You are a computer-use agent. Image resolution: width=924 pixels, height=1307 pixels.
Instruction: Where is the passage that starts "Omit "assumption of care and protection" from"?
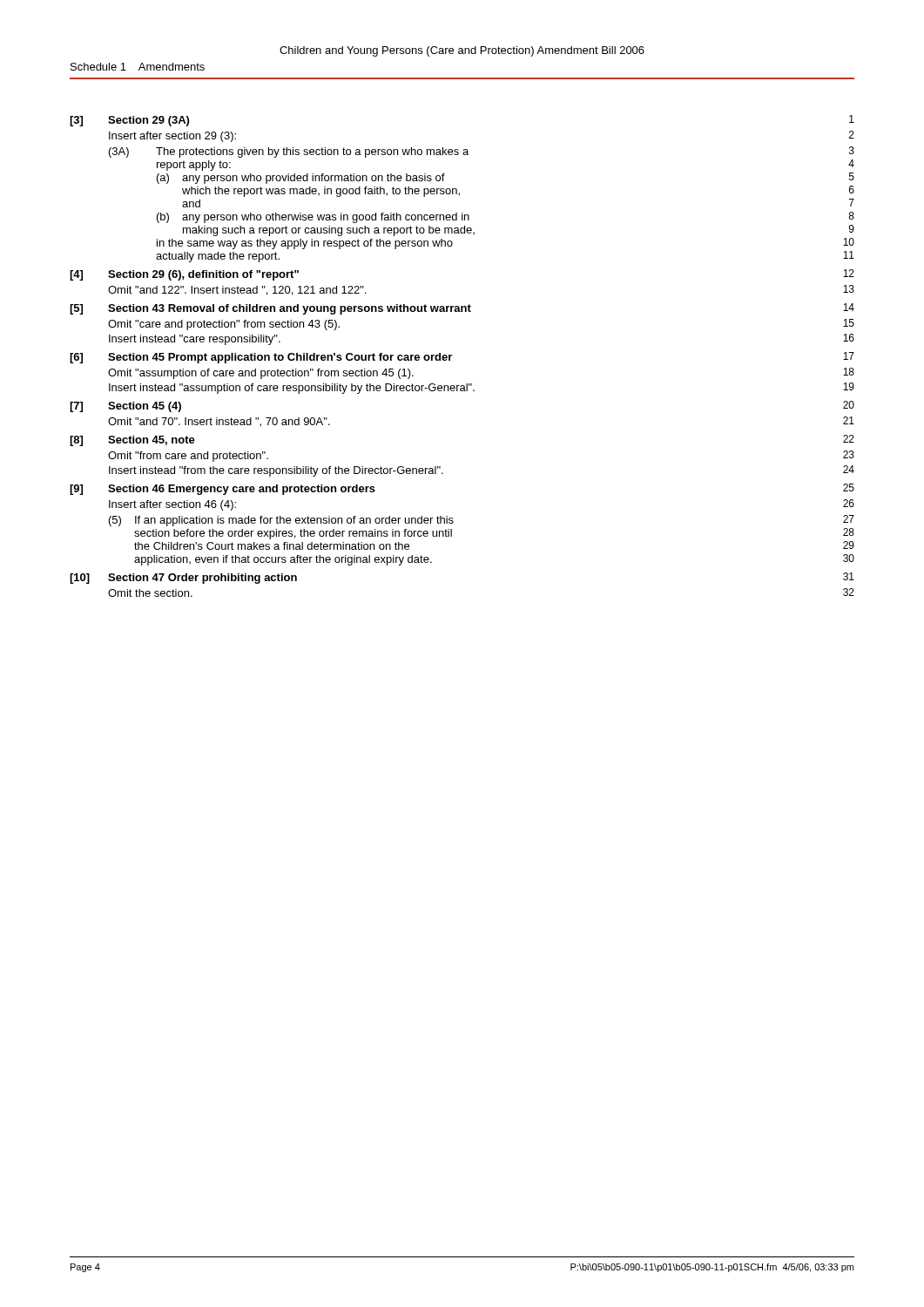click(x=261, y=372)
